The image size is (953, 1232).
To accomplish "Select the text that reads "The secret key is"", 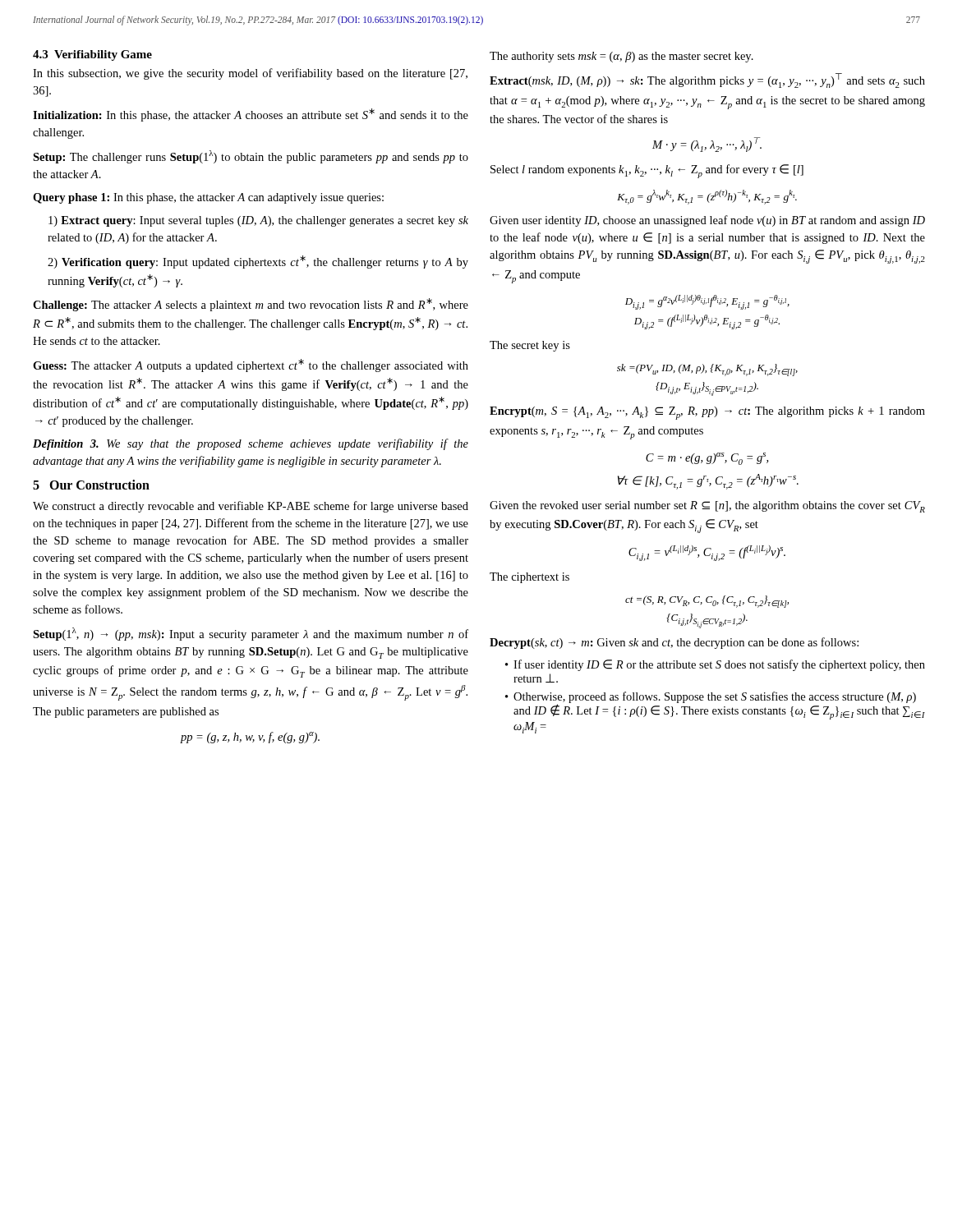I will (x=530, y=346).
